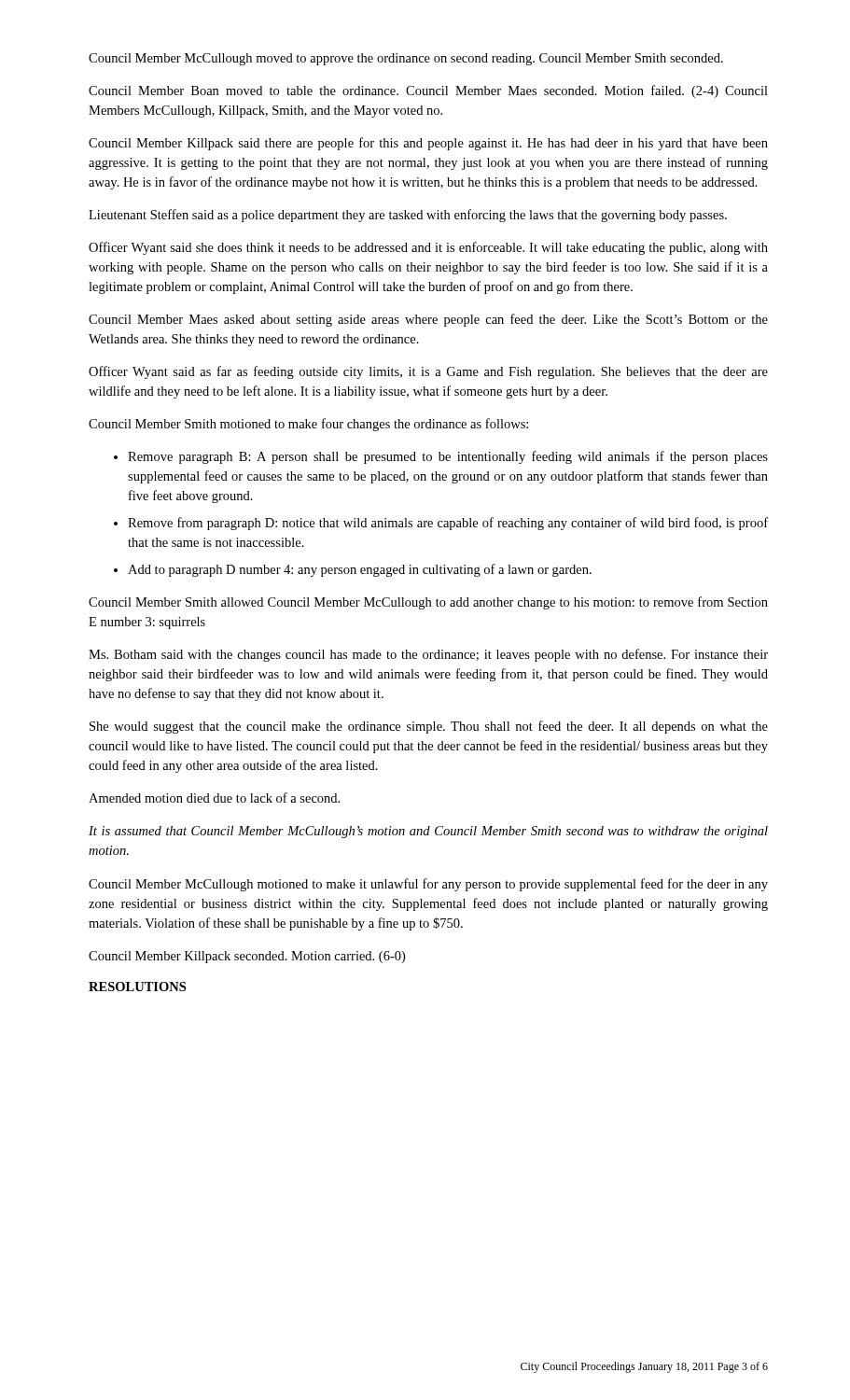The height and width of the screenshot is (1400, 850).
Task: Select the text block starting "Council Member McCullough moved to approve"
Action: tap(406, 58)
